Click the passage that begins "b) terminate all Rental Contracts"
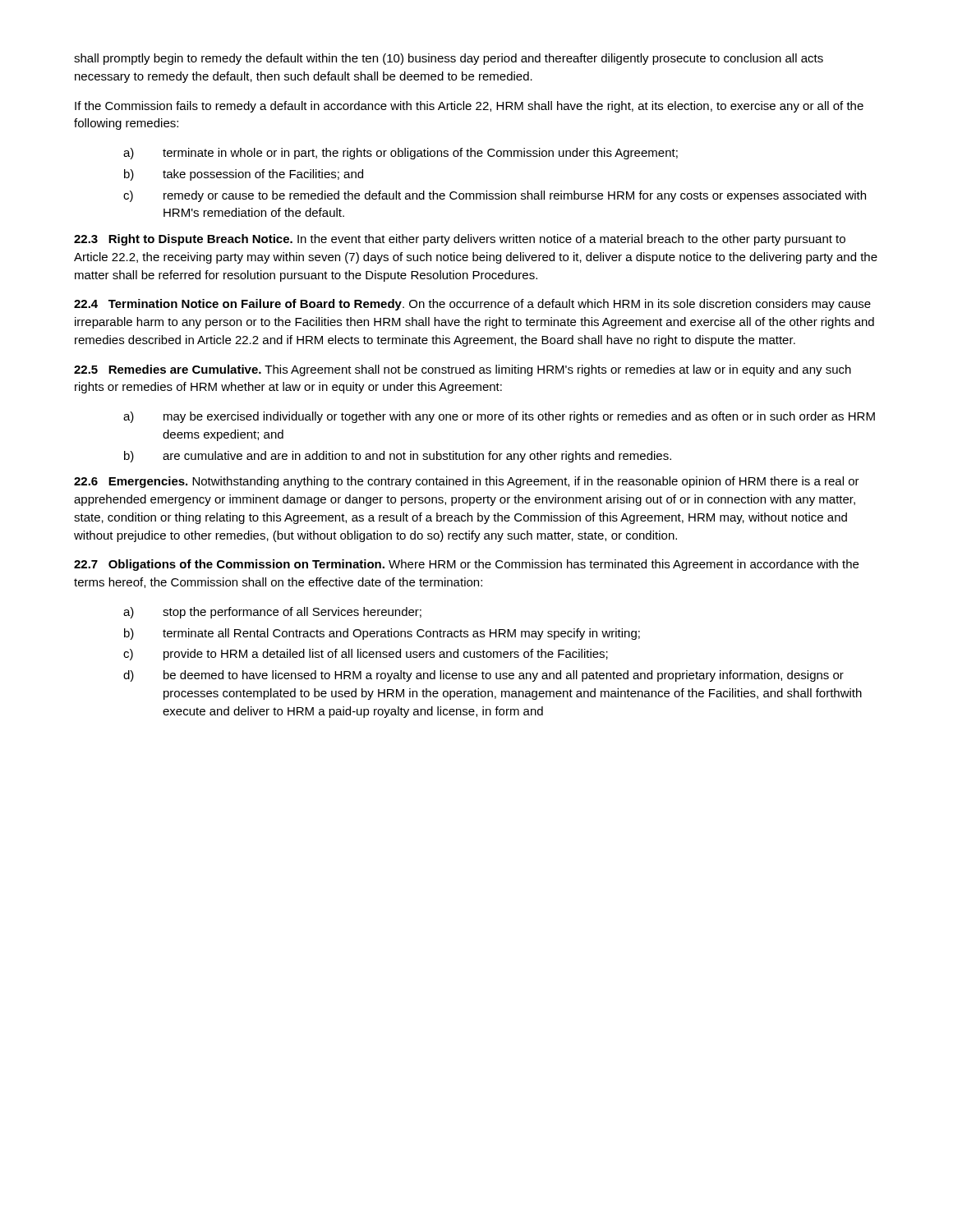 pyautogui.click(x=476, y=633)
